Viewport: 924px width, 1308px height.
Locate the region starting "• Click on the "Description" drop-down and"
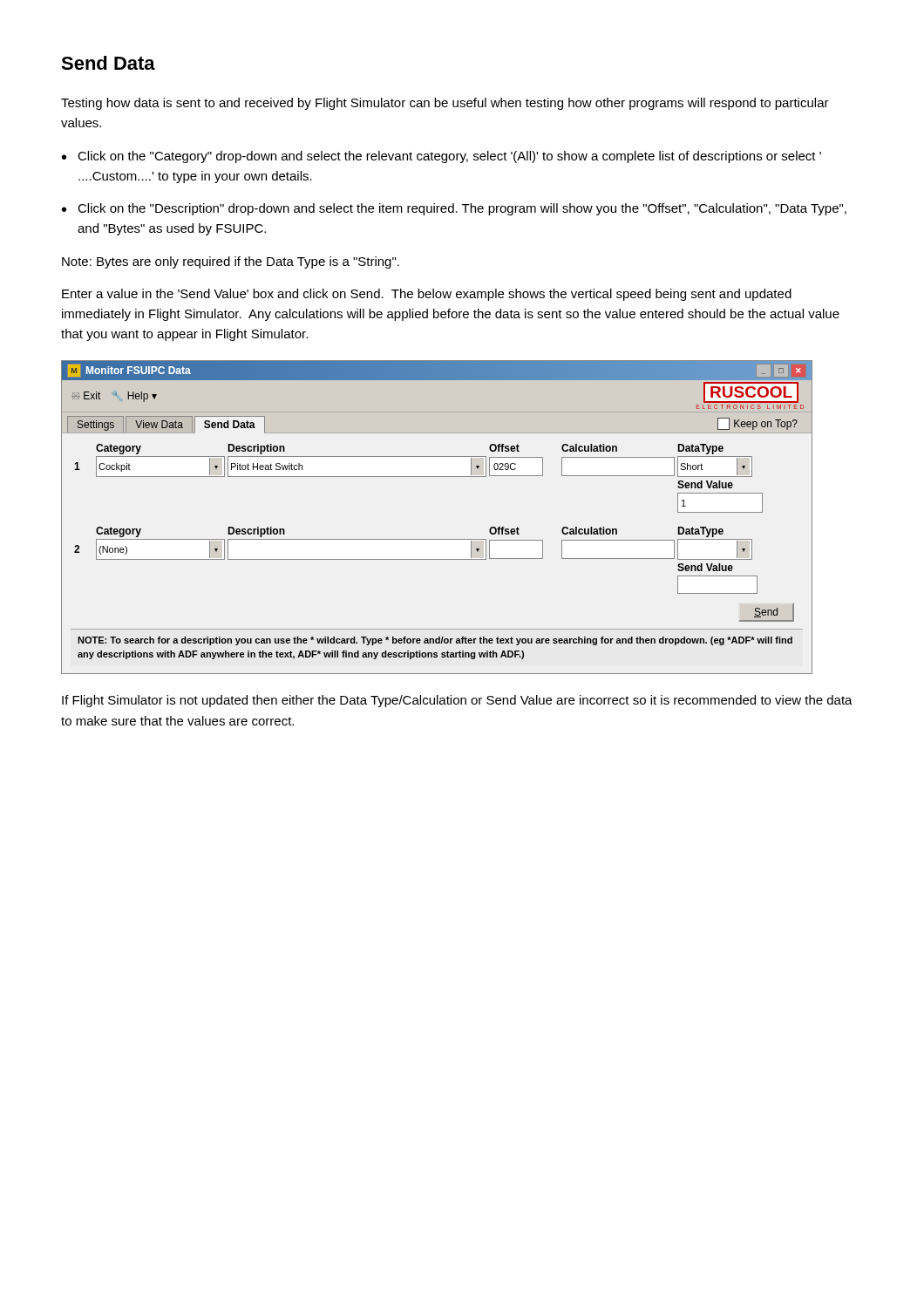coord(462,218)
